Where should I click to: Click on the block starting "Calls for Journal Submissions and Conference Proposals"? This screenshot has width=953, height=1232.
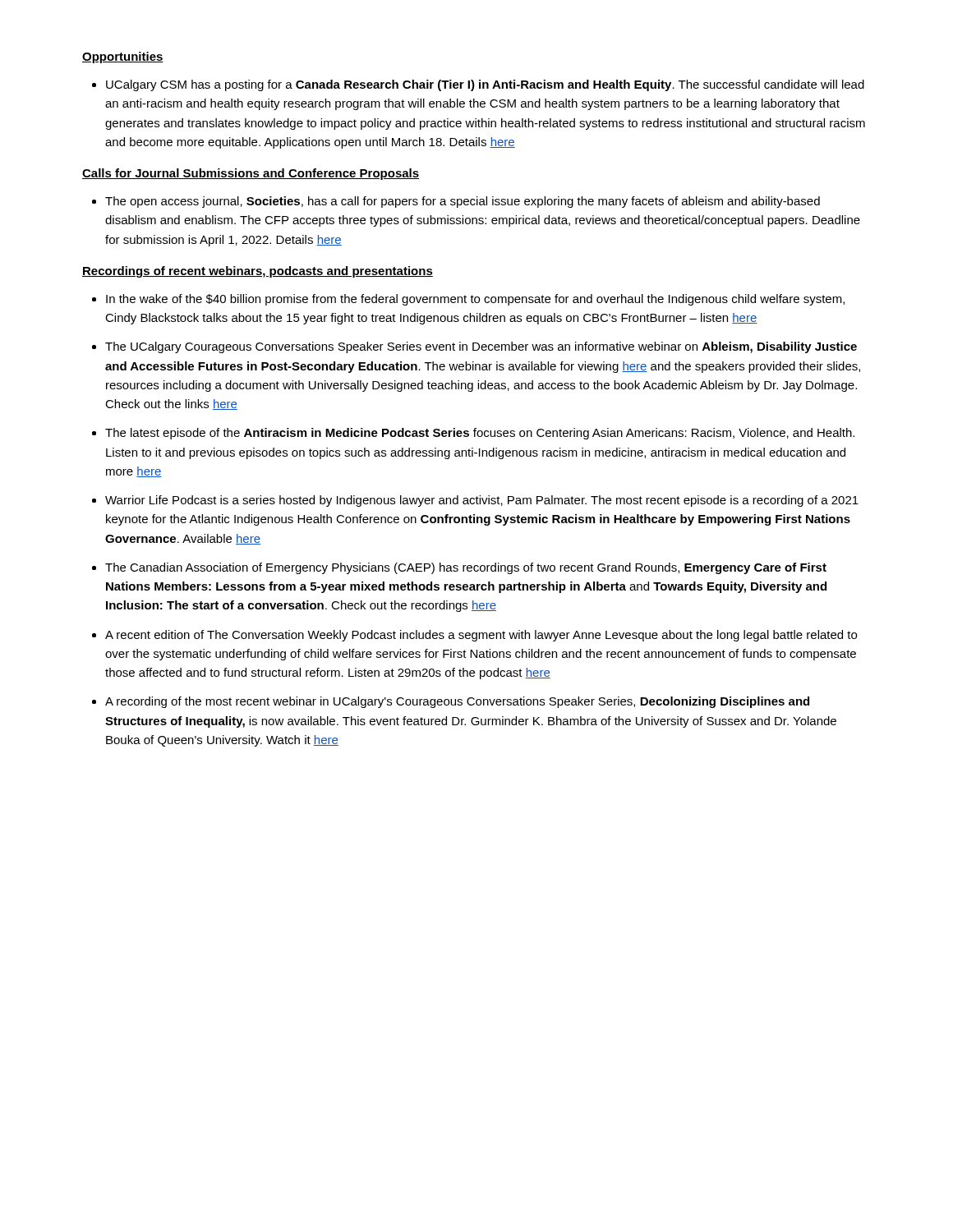251,173
